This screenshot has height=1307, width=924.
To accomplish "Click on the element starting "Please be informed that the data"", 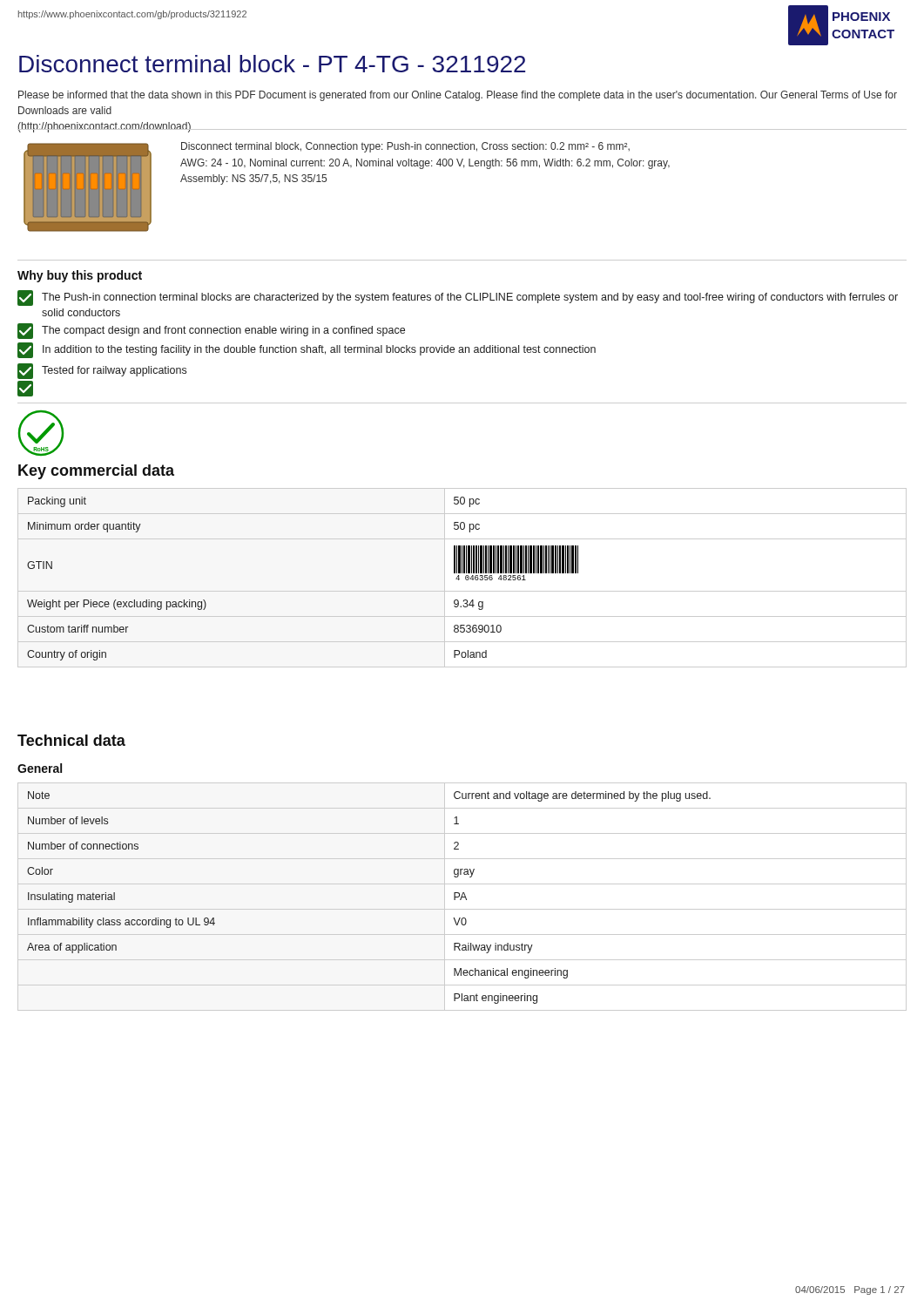I will coord(458,96).
